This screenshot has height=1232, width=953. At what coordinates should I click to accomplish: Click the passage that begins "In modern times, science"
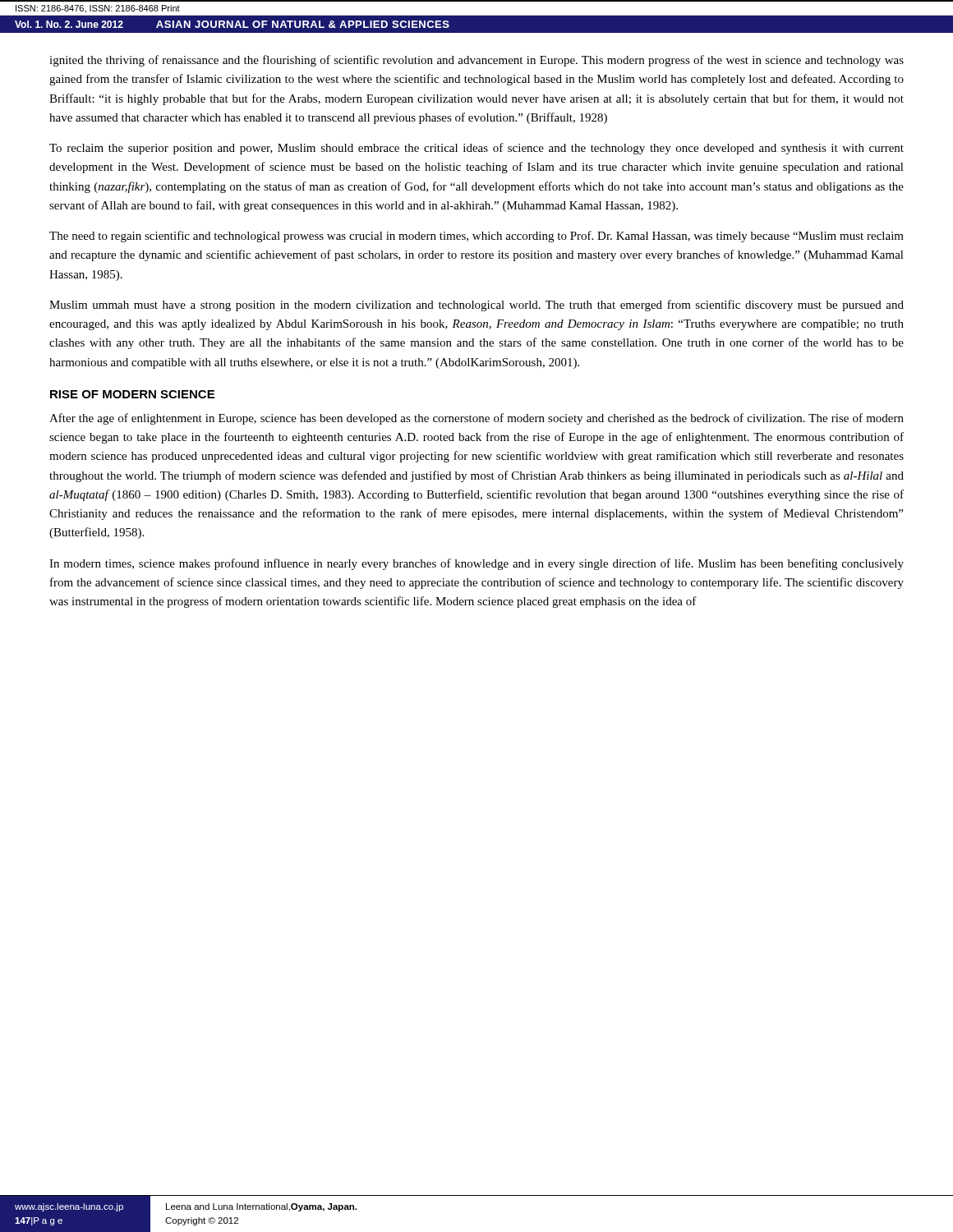(476, 583)
